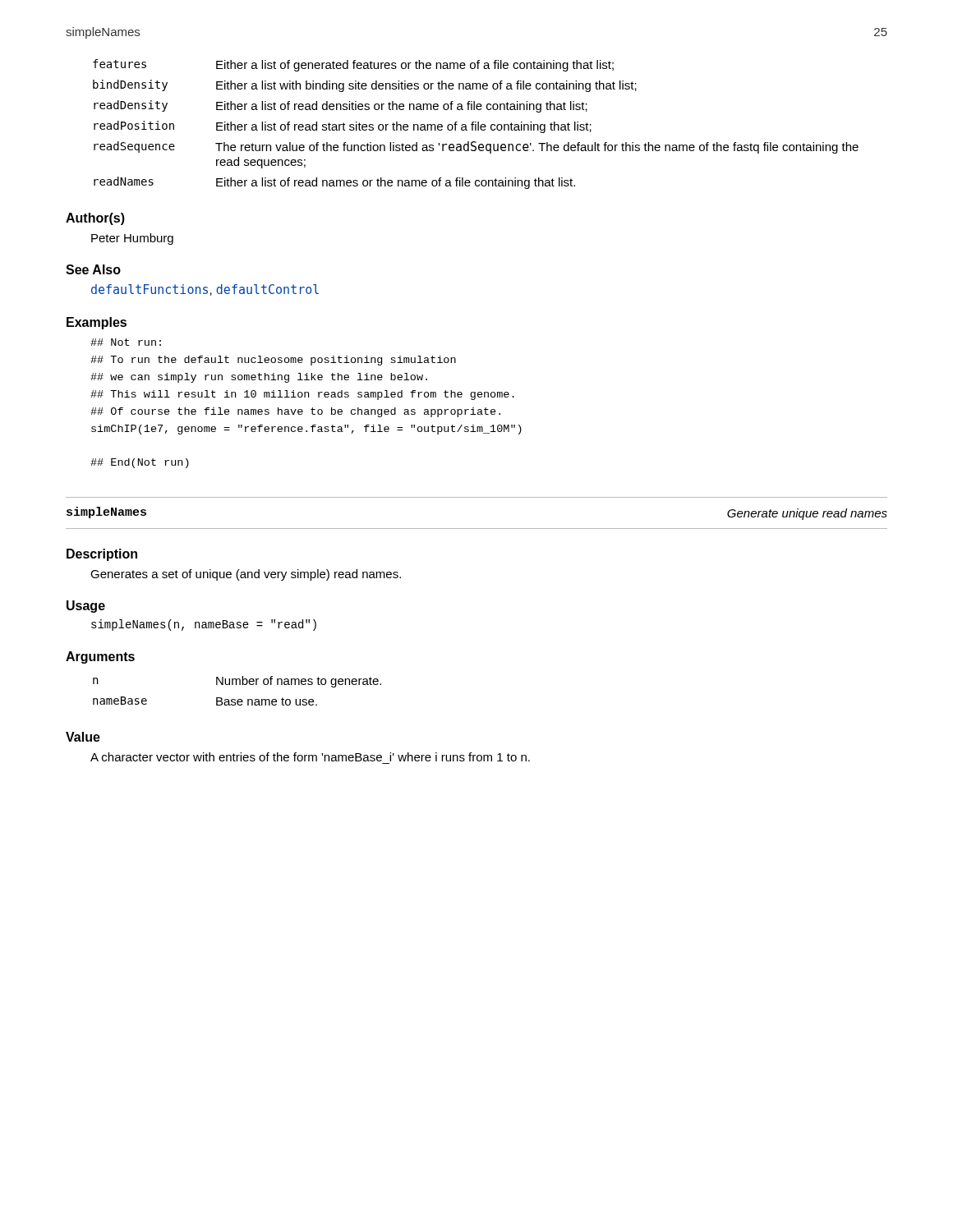The image size is (953, 1232).
Task: Locate the block of text that opens with "Generates a set of"
Action: (x=246, y=574)
